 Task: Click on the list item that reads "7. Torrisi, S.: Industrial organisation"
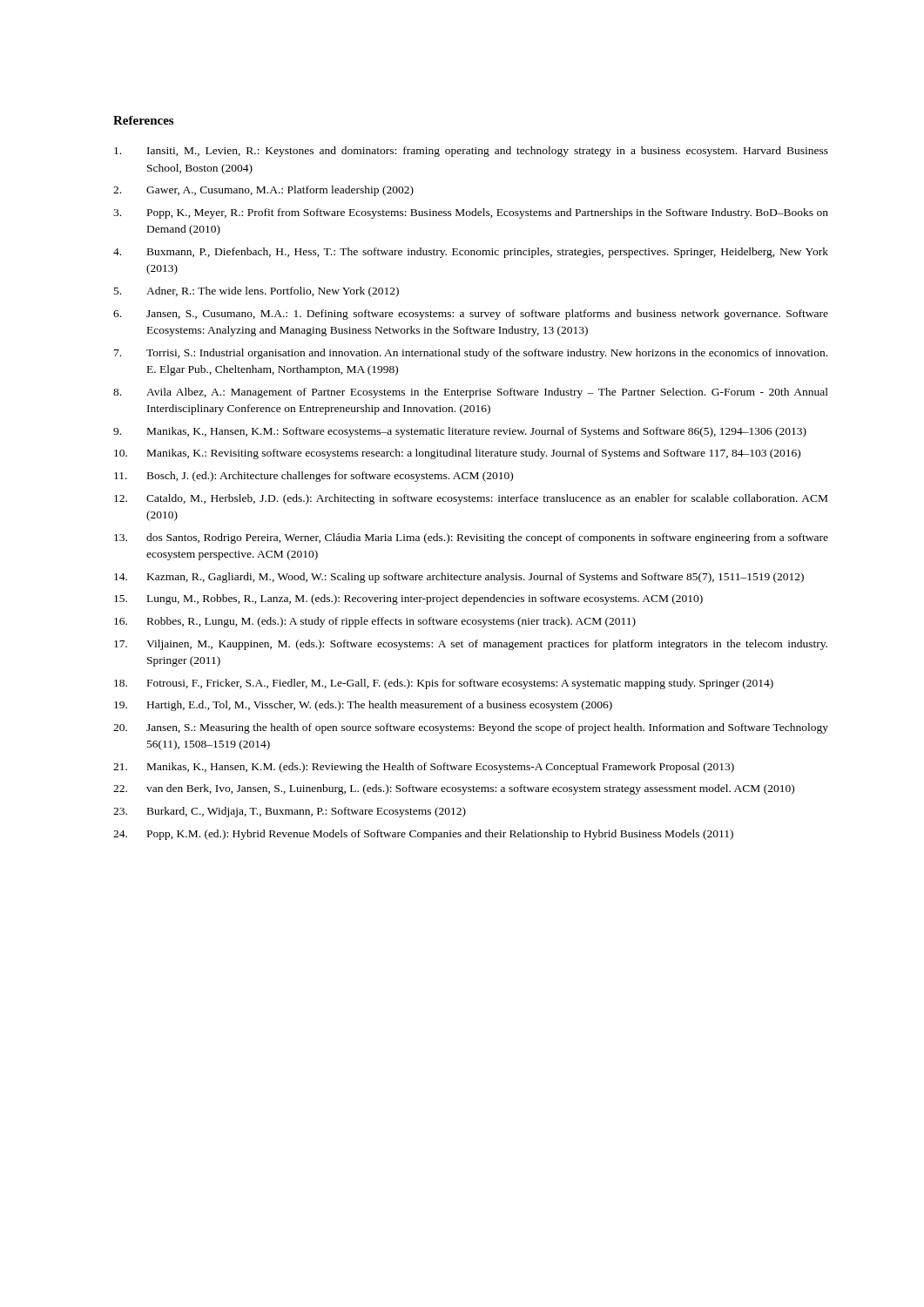tap(471, 361)
